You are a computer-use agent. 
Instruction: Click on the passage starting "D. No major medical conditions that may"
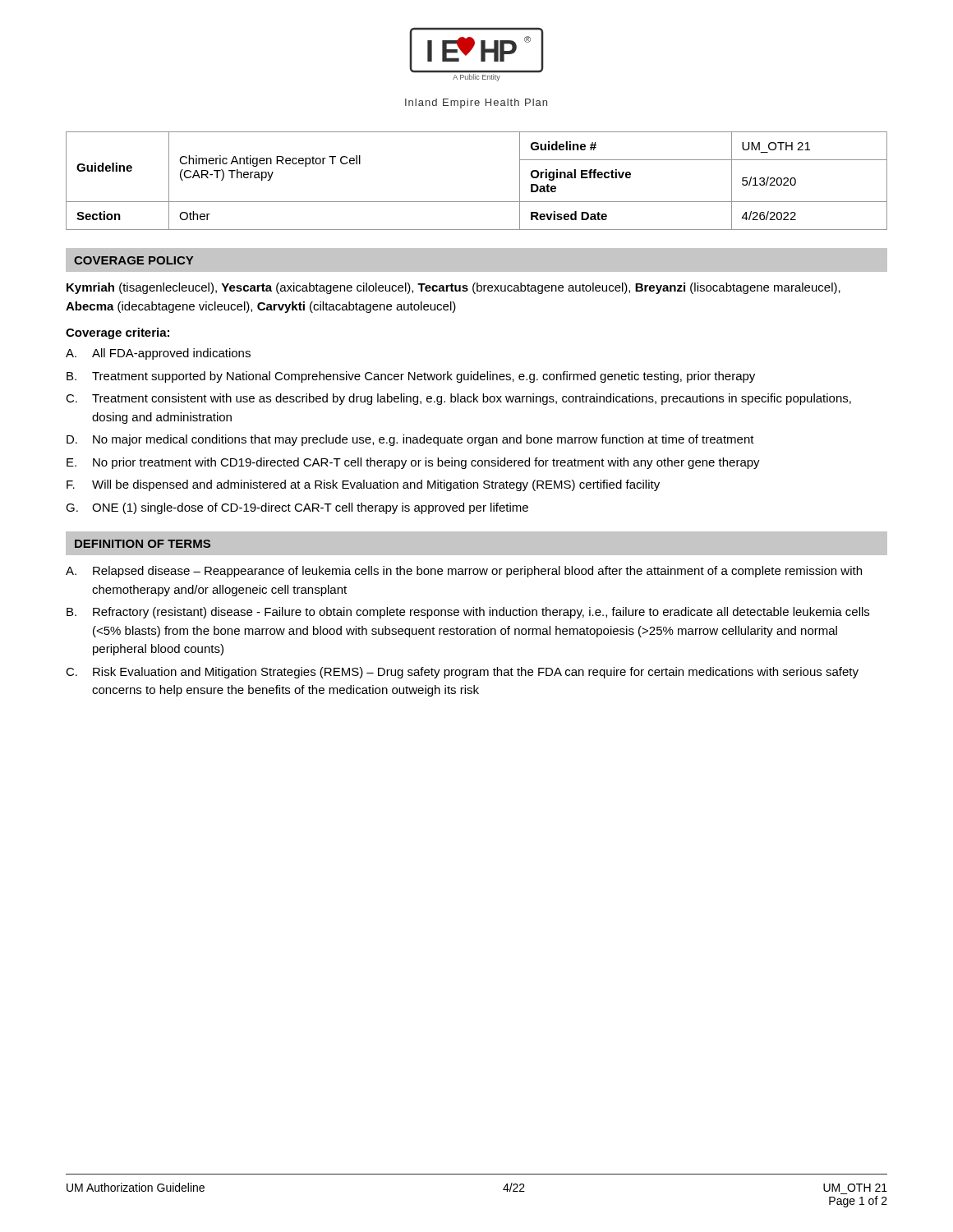click(x=476, y=440)
